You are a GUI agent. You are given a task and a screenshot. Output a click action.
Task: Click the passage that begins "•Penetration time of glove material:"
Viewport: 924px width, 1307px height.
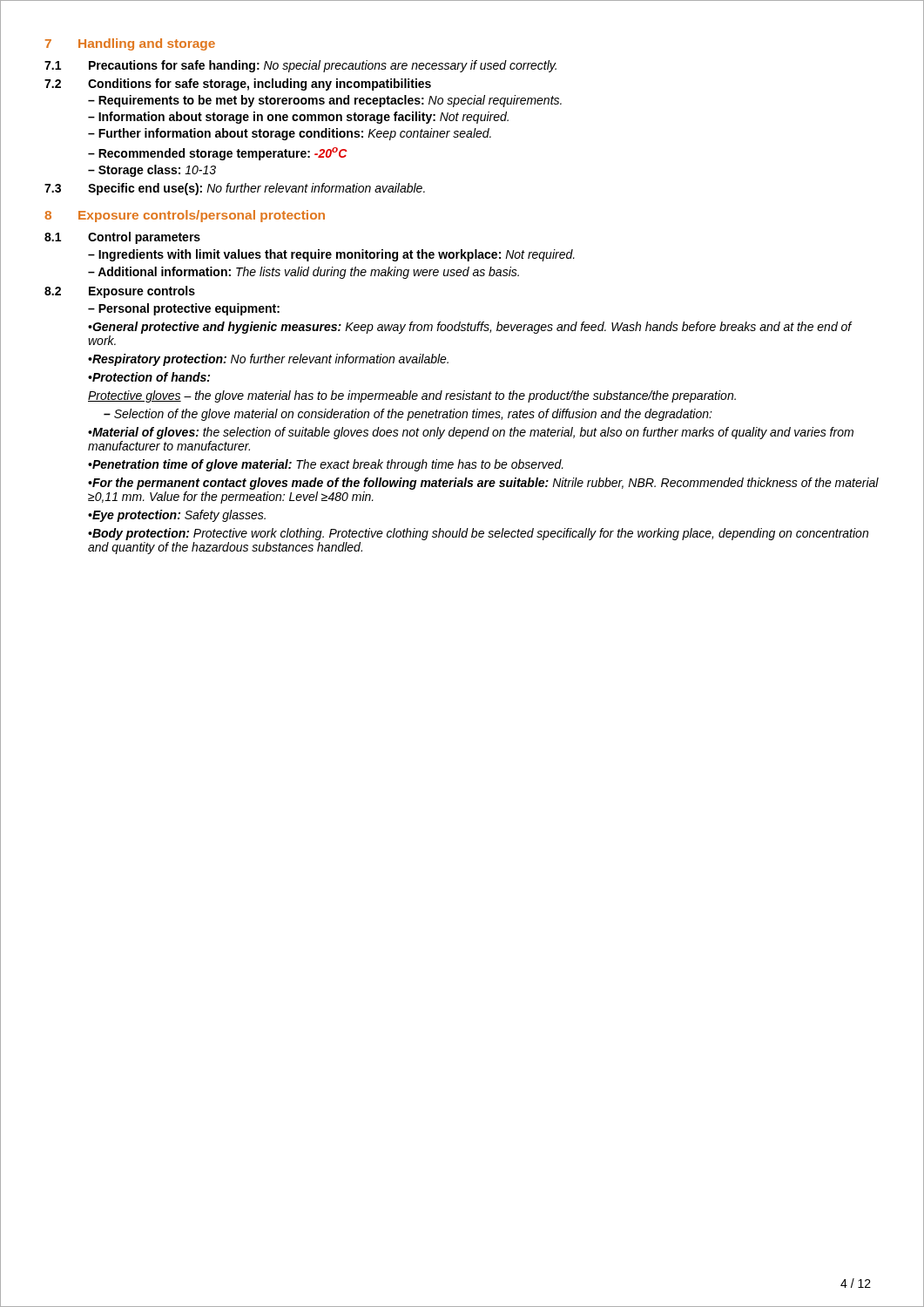[326, 464]
